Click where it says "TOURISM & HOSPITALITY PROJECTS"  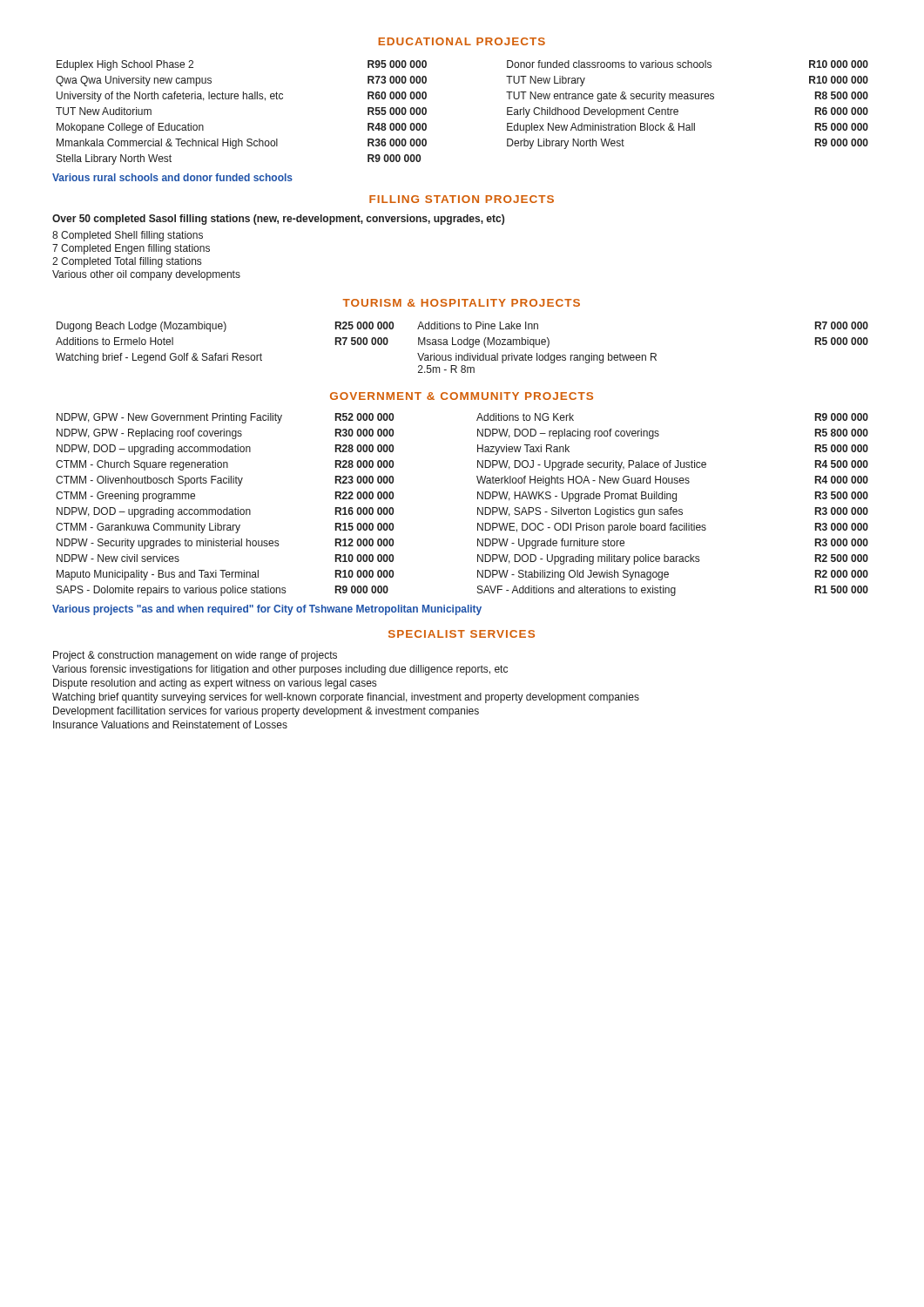pyautogui.click(x=462, y=303)
